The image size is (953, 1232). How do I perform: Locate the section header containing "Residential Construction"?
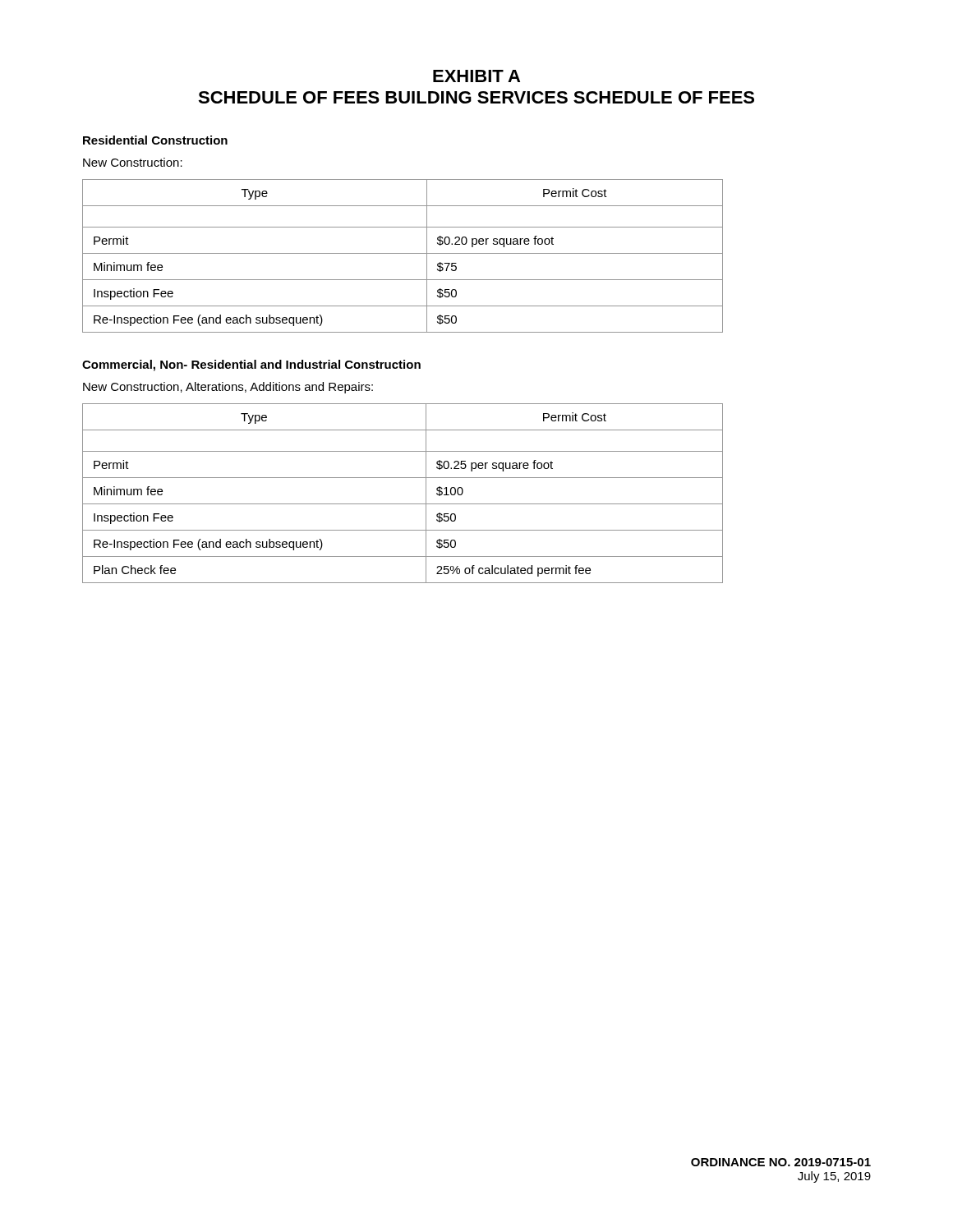click(x=155, y=140)
